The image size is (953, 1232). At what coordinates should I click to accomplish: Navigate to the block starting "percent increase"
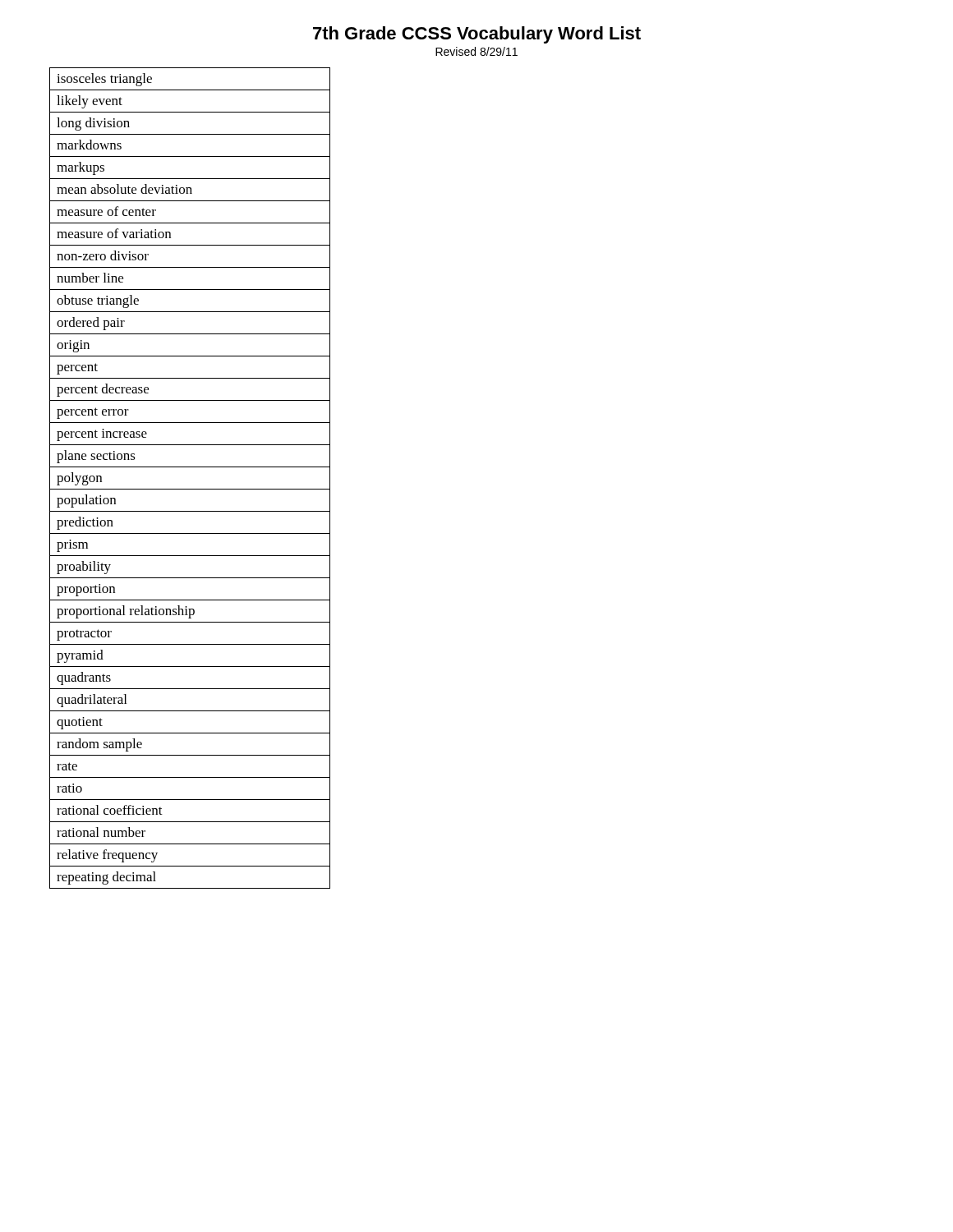pyautogui.click(x=102, y=433)
